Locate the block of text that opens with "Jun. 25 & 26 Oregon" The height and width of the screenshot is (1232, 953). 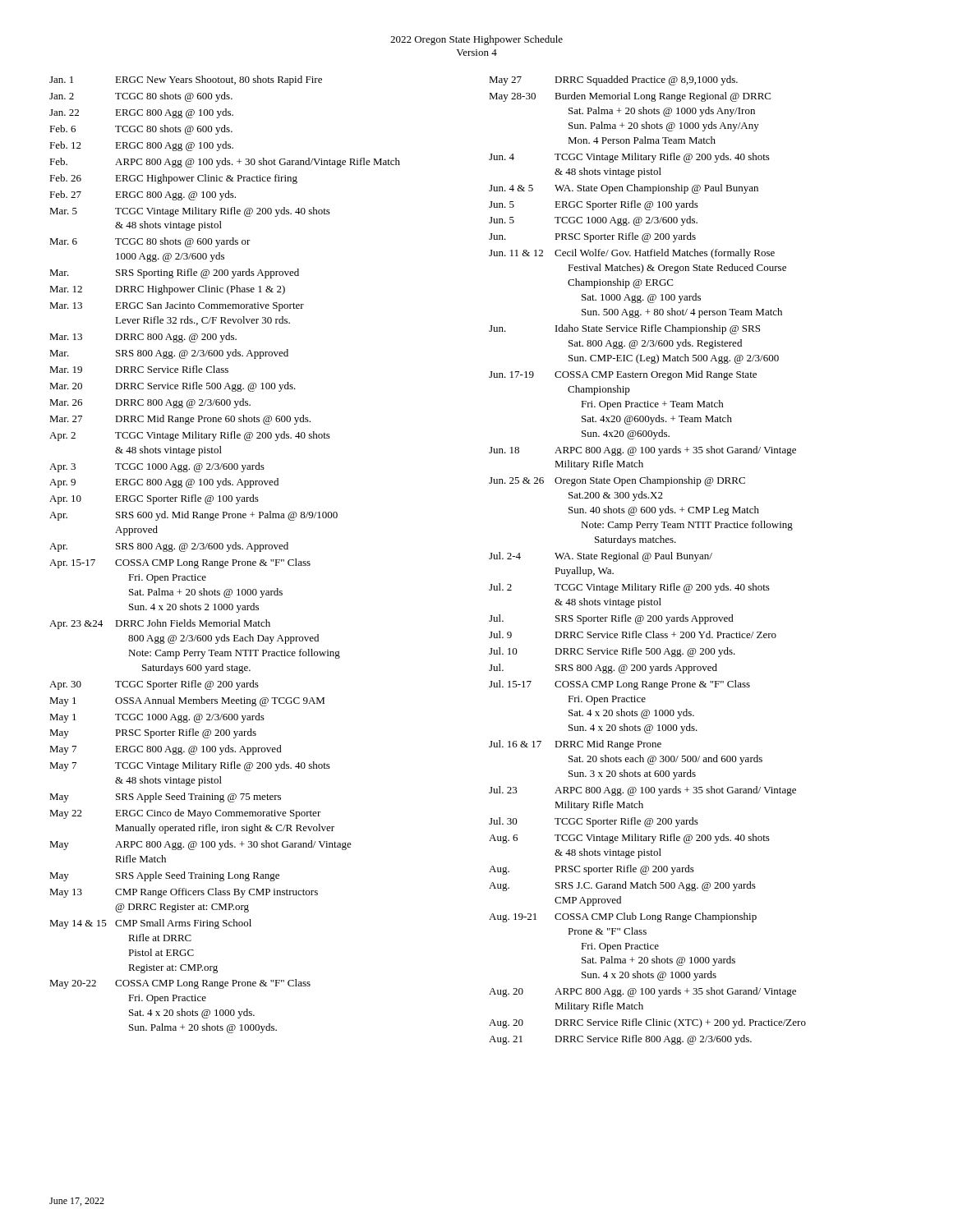point(696,510)
